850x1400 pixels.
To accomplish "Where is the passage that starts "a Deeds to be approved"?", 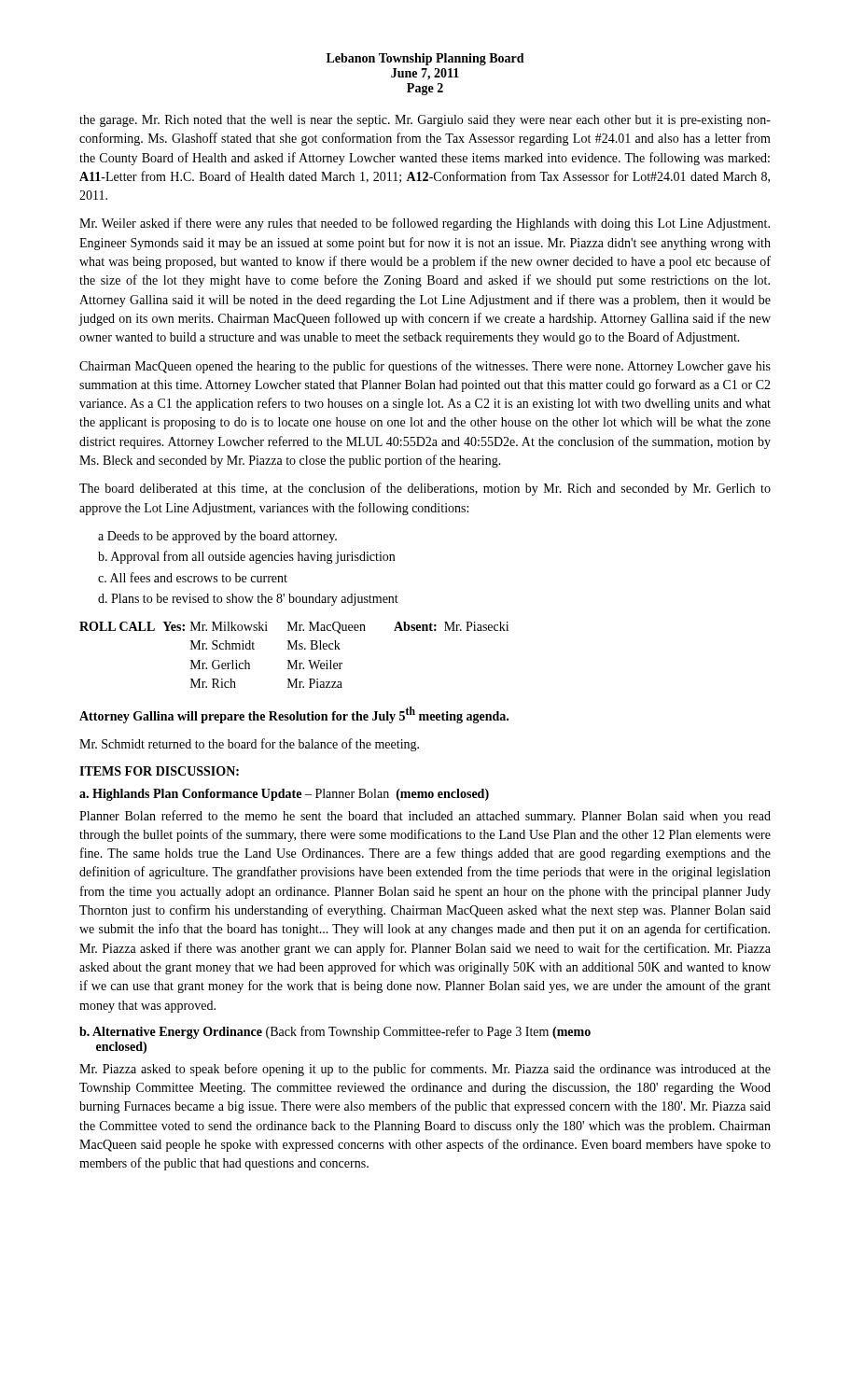I will tap(218, 536).
